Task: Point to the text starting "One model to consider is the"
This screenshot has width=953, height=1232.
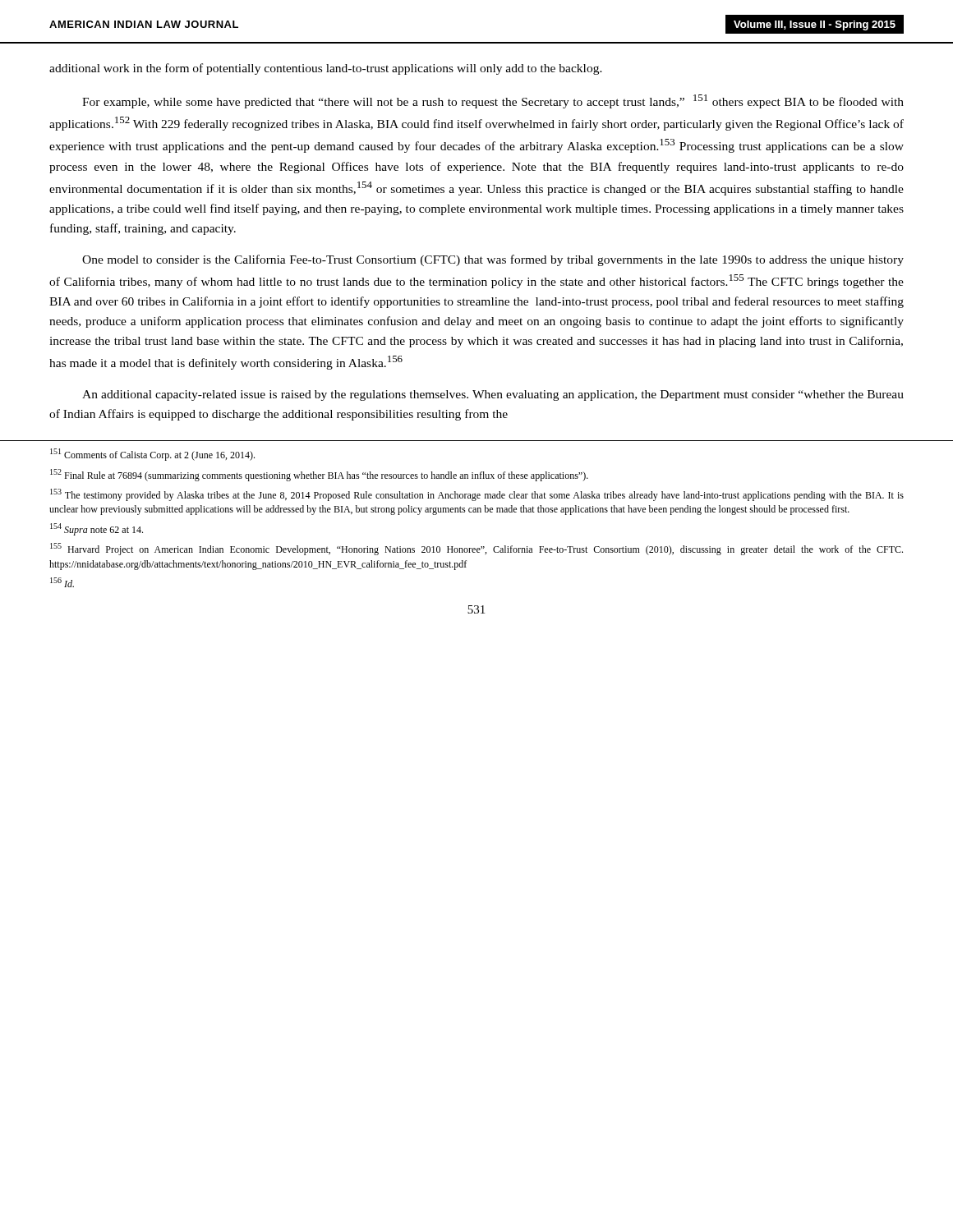Action: (476, 311)
